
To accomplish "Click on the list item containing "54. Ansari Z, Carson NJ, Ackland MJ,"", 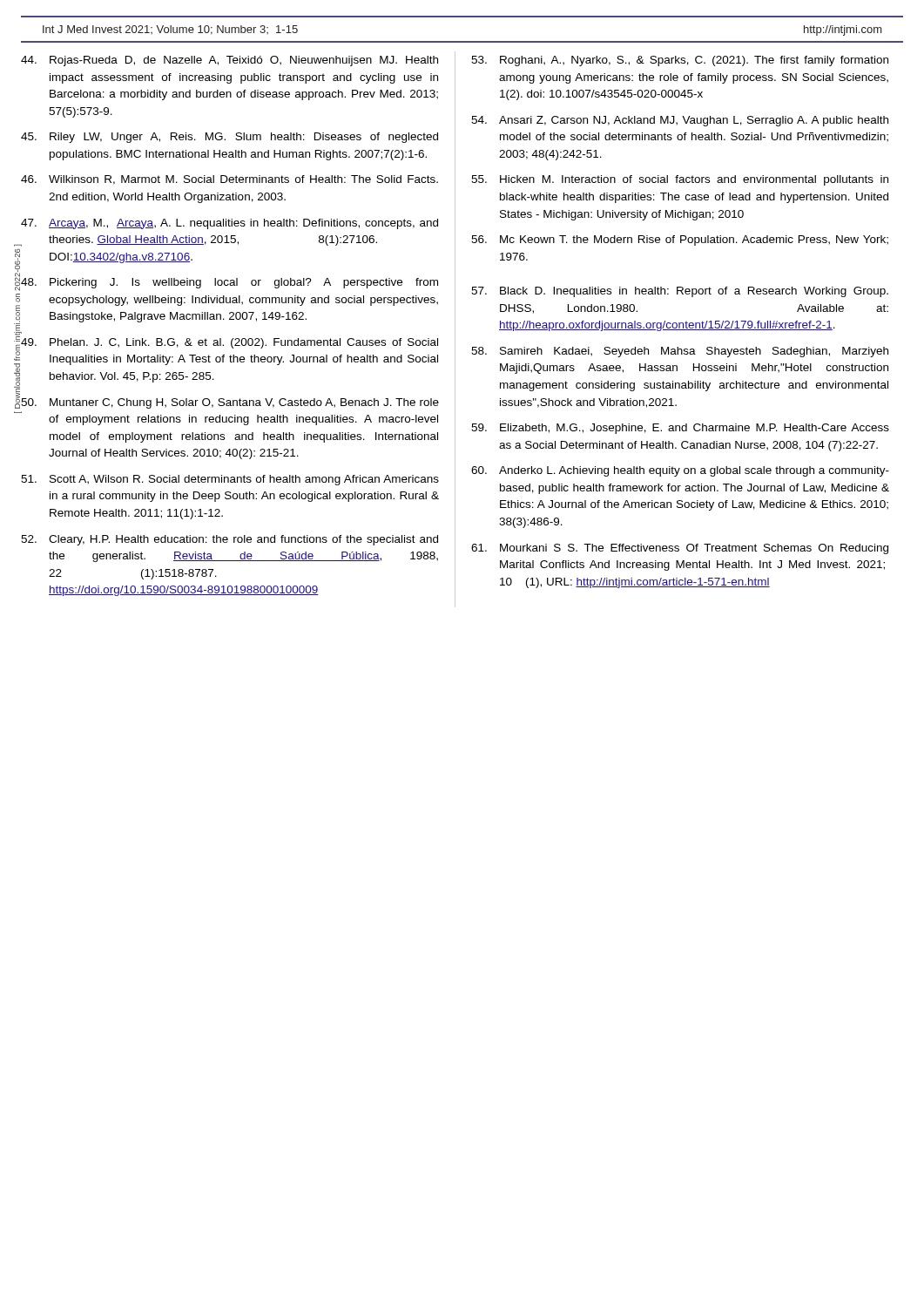I will 680,137.
